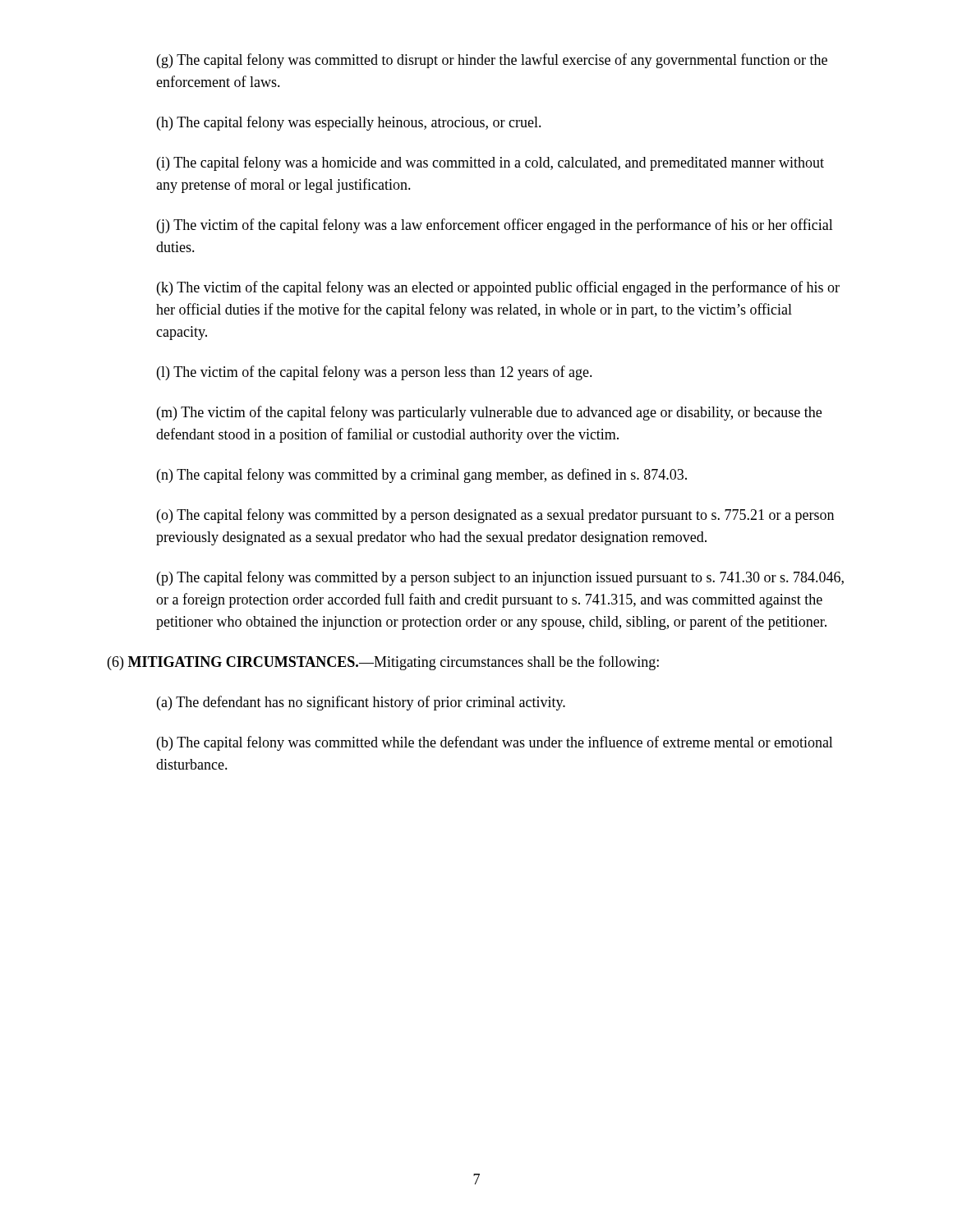Click on the list item with the text "(l) The victim"

[x=374, y=372]
